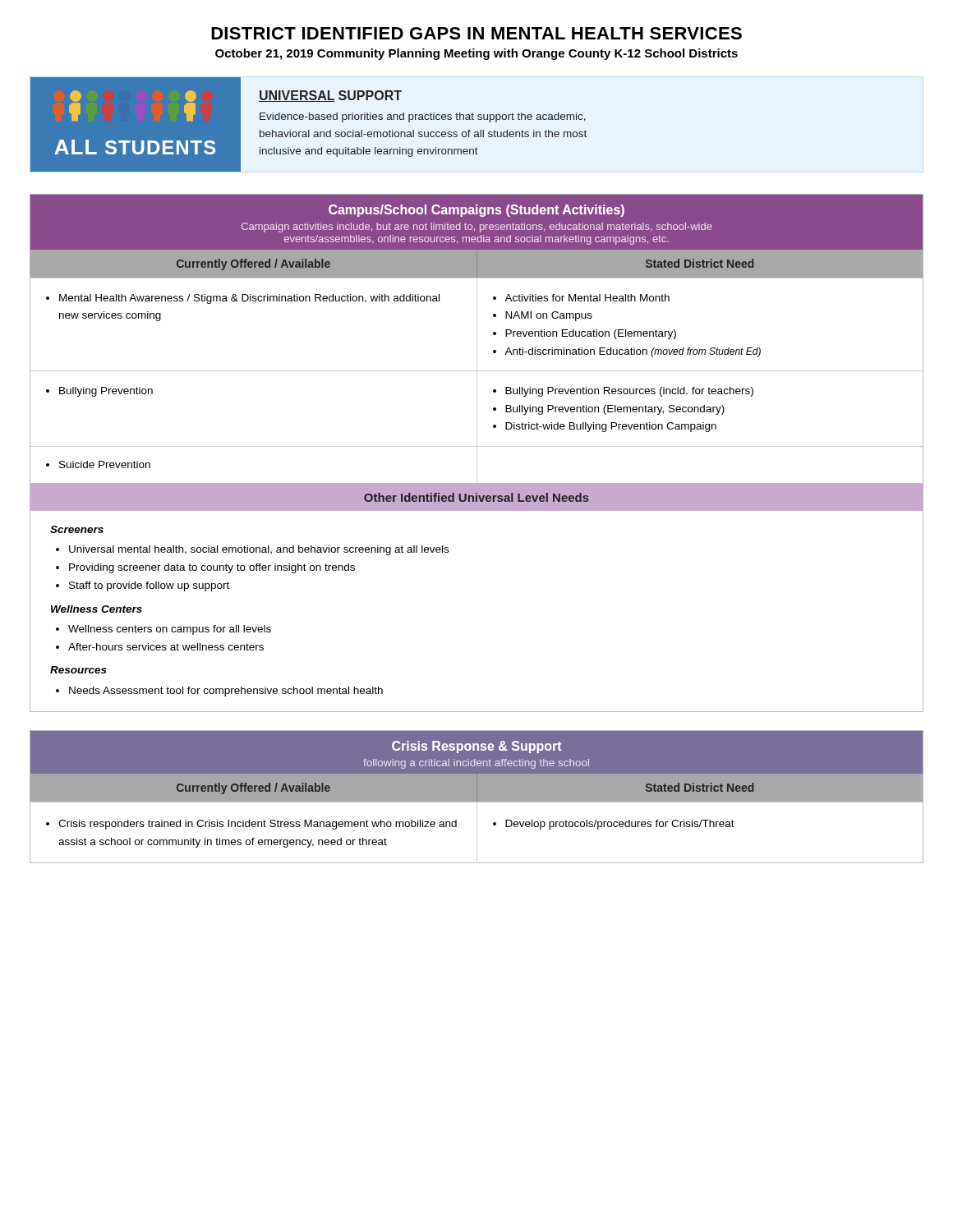Click on the table containing "Campus/School Campaigns (Student Activities) Campaign"
The height and width of the screenshot is (1232, 953).
pos(476,453)
